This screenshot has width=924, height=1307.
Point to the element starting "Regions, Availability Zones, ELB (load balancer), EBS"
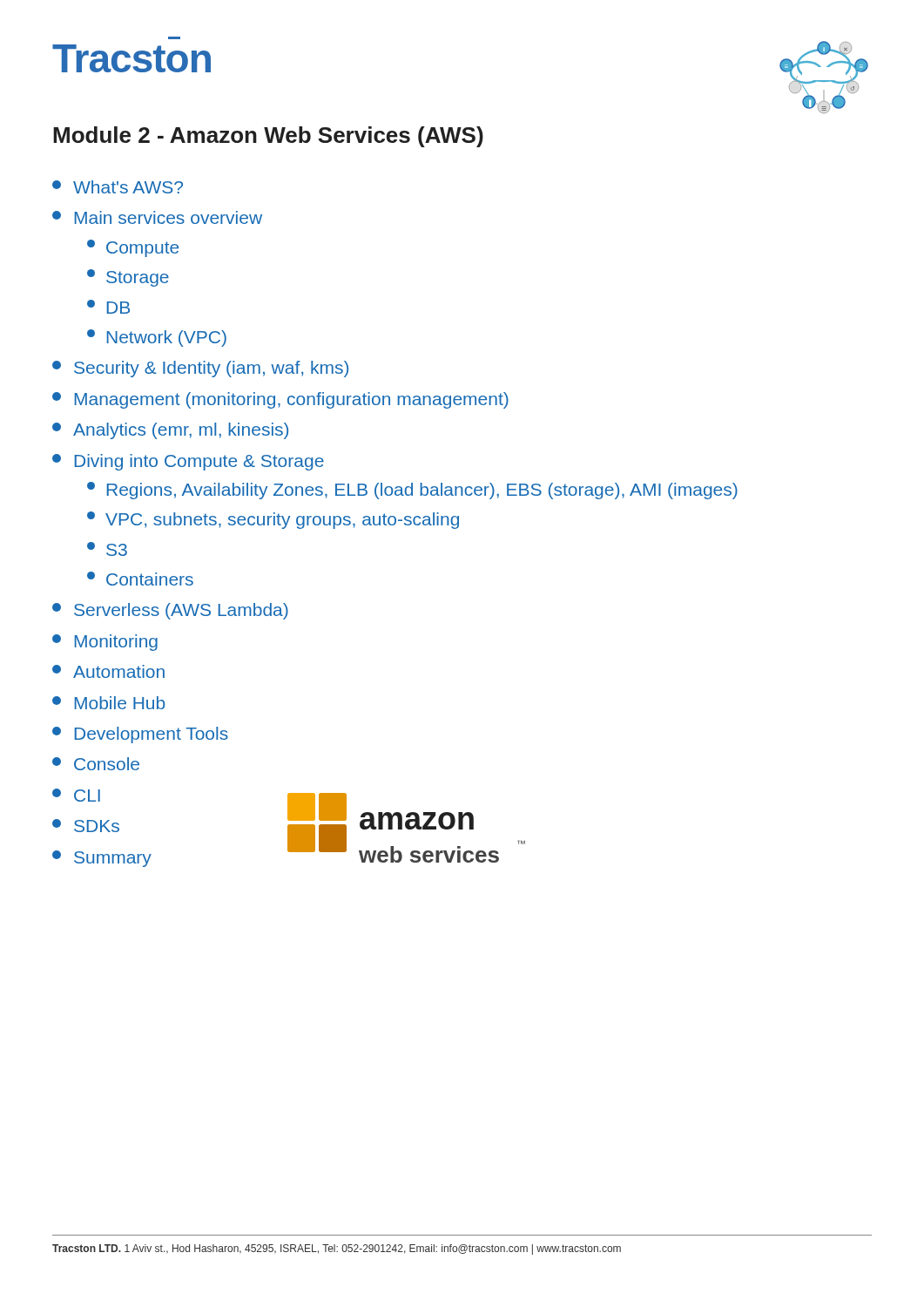479,489
